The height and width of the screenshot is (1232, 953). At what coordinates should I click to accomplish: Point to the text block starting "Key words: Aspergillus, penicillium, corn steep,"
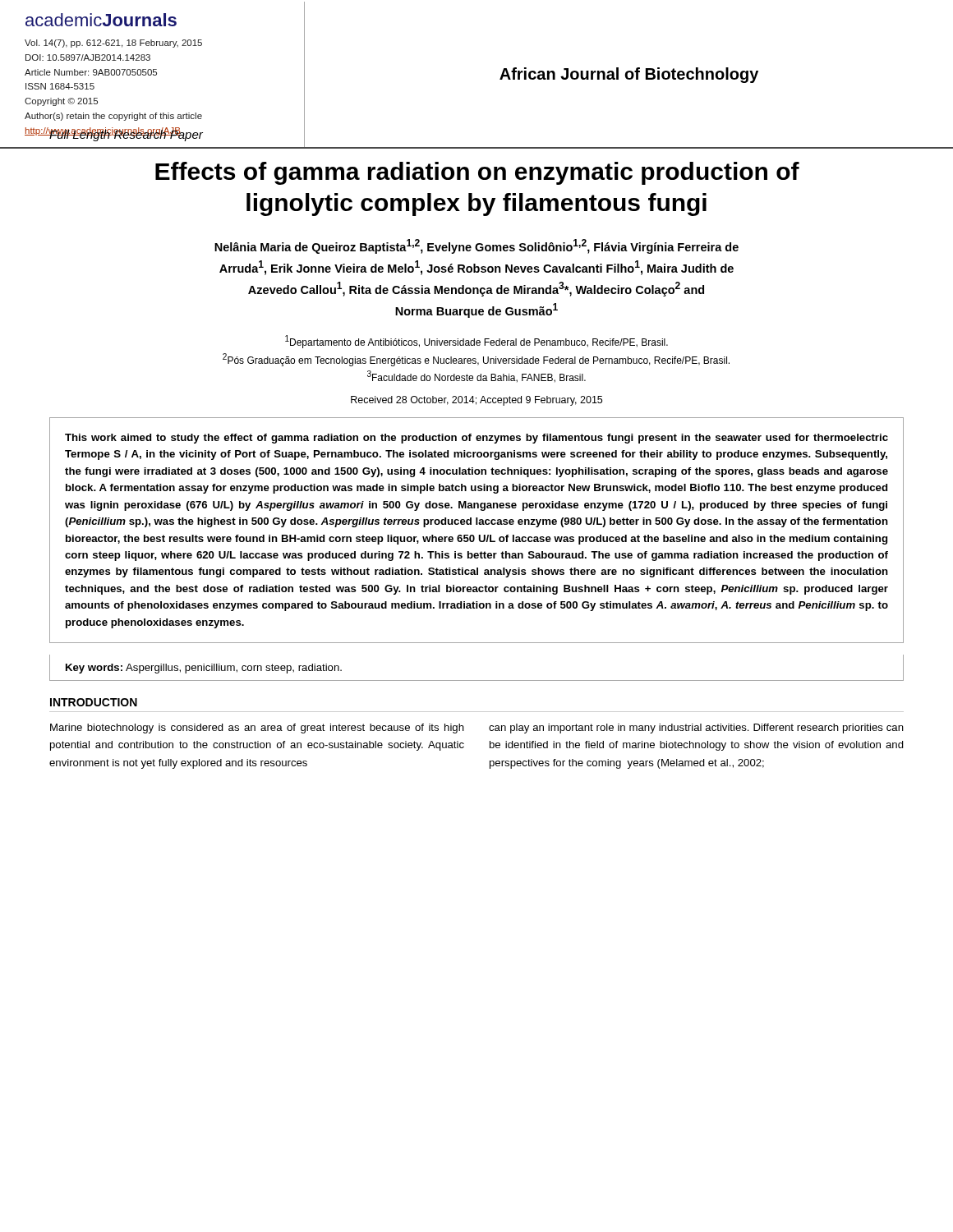tap(204, 668)
